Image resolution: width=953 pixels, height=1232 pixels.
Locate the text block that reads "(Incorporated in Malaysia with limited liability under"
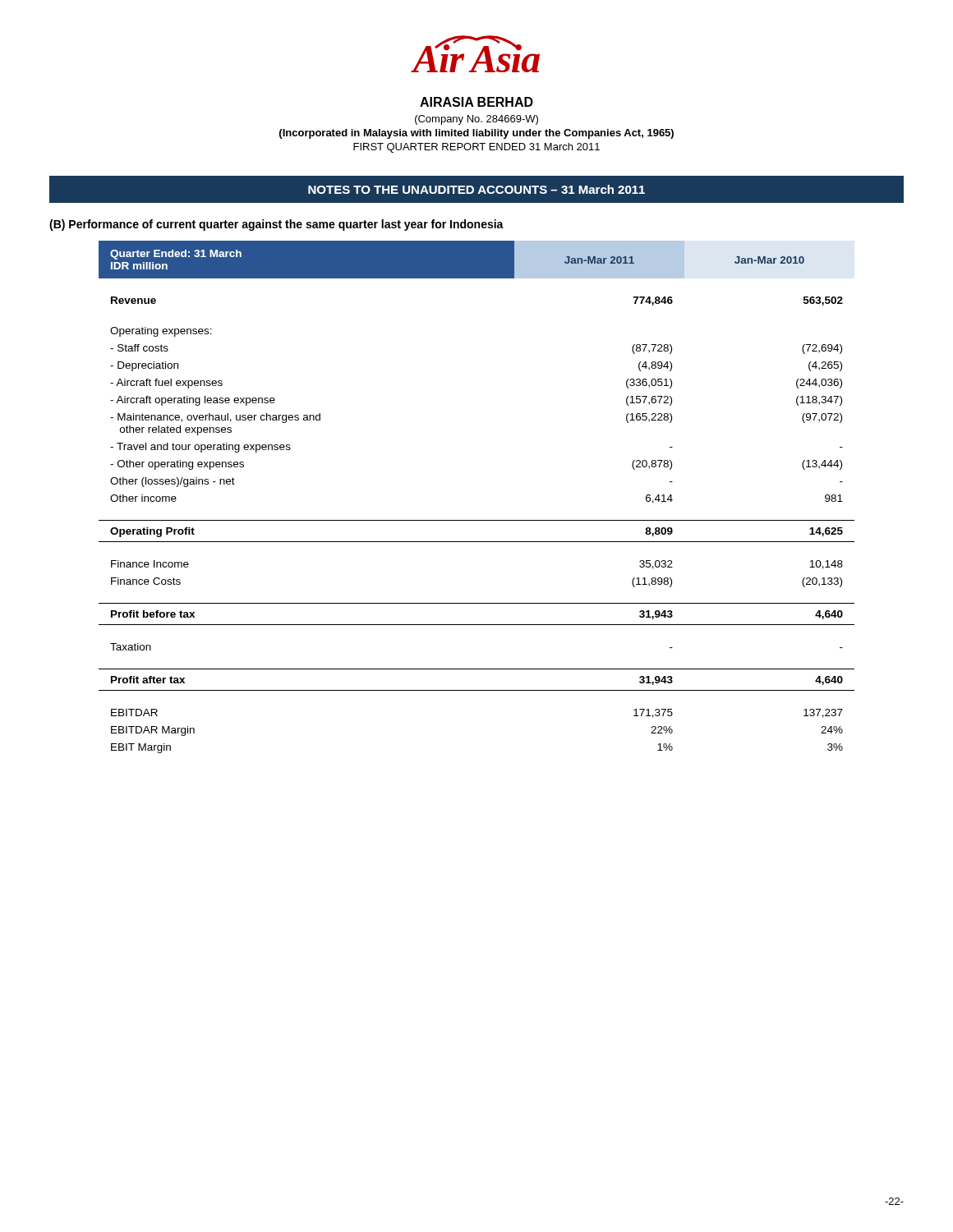[x=476, y=133]
